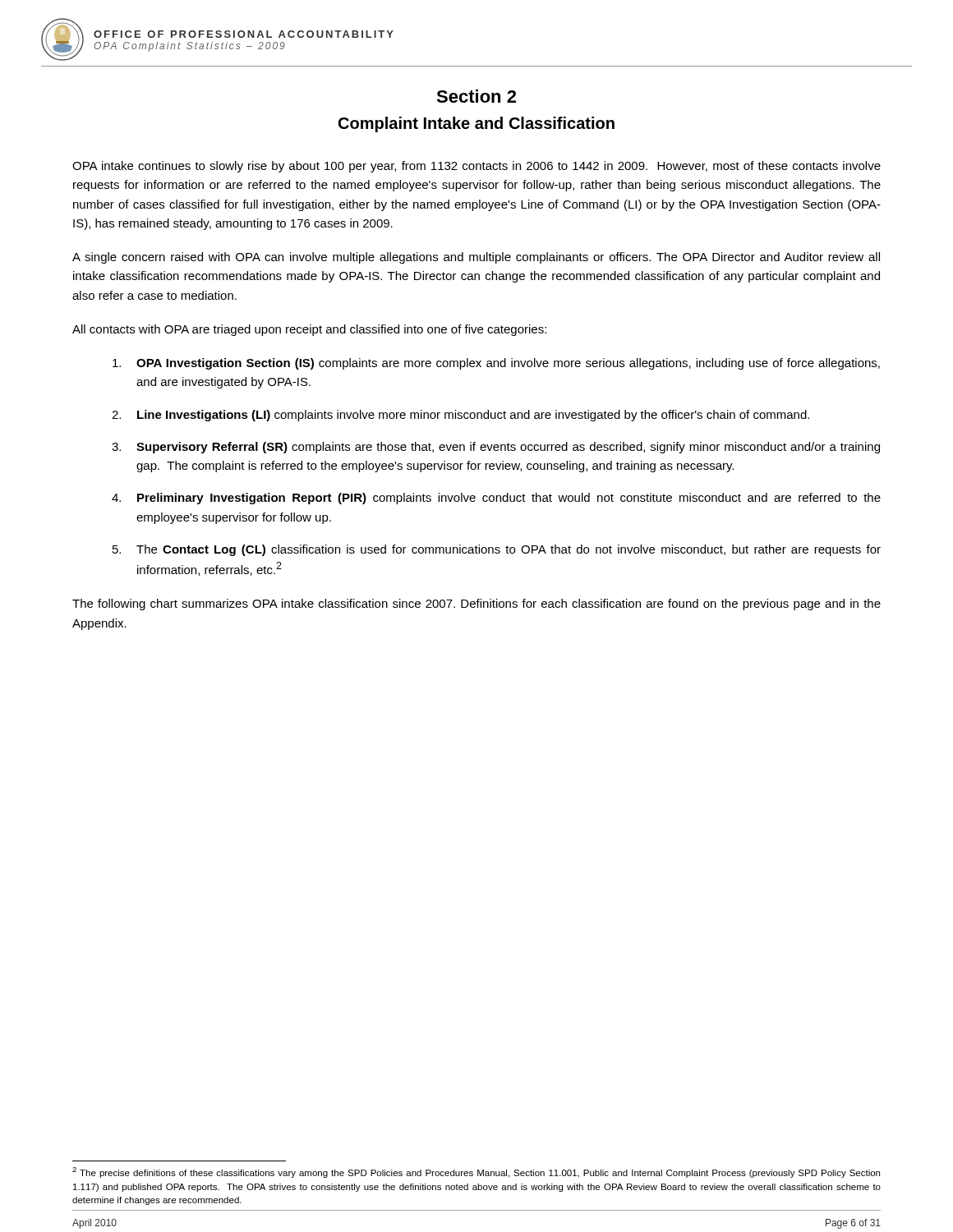Select the footnote
Image resolution: width=953 pixels, height=1232 pixels.
pos(476,1185)
